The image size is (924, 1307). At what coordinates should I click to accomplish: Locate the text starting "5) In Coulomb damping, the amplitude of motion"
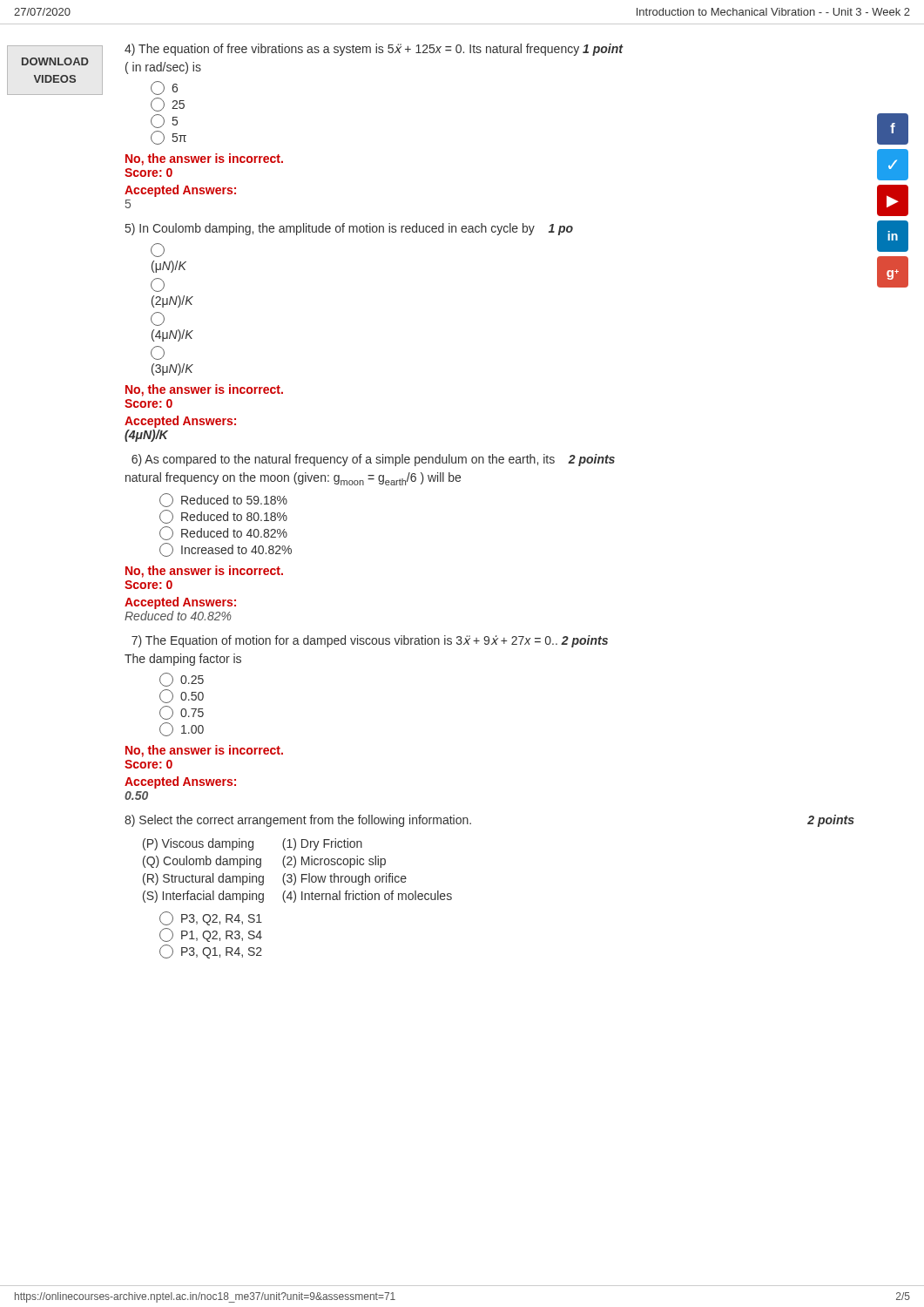[349, 228]
